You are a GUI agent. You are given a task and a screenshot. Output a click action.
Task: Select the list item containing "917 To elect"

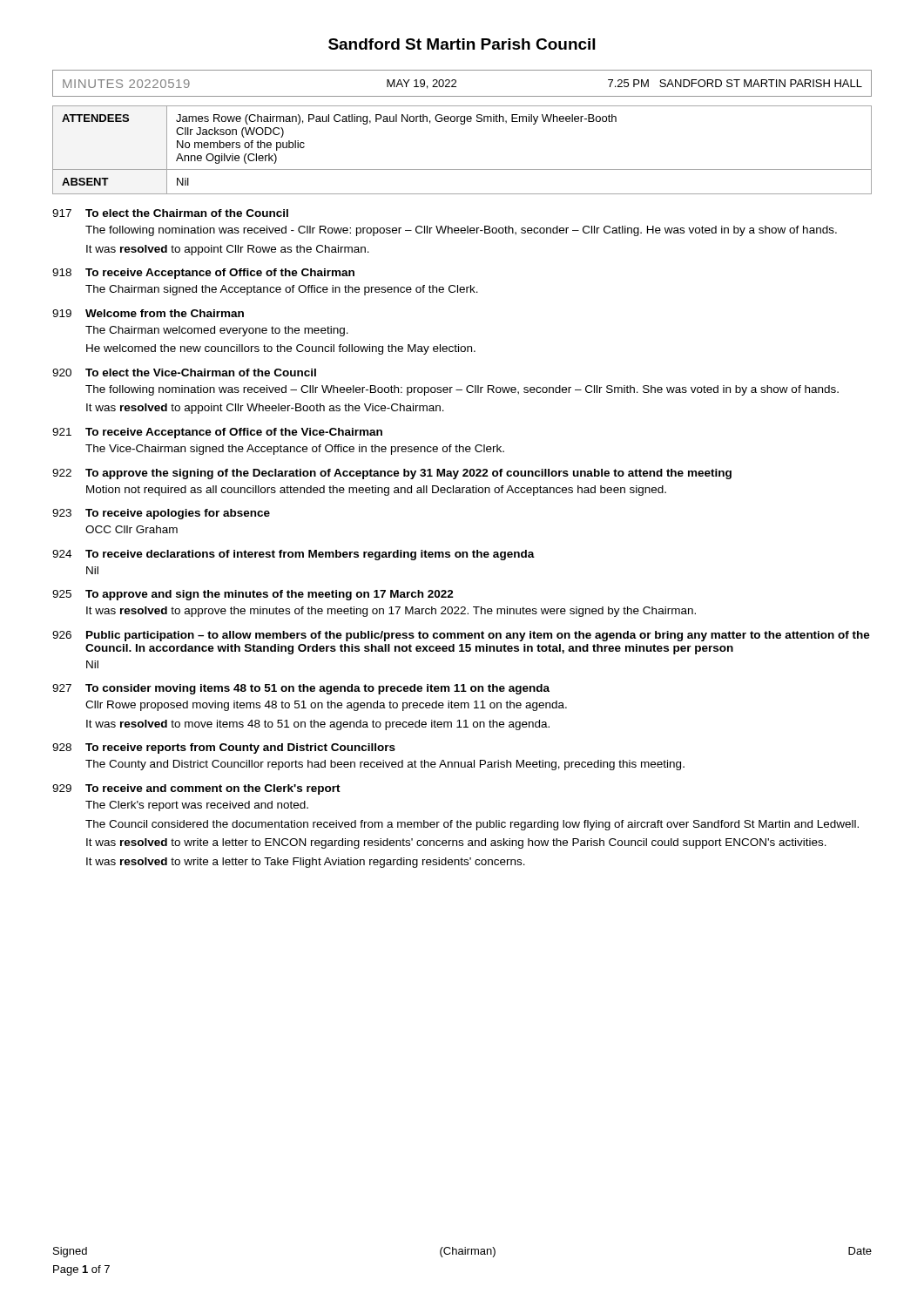[x=462, y=233]
